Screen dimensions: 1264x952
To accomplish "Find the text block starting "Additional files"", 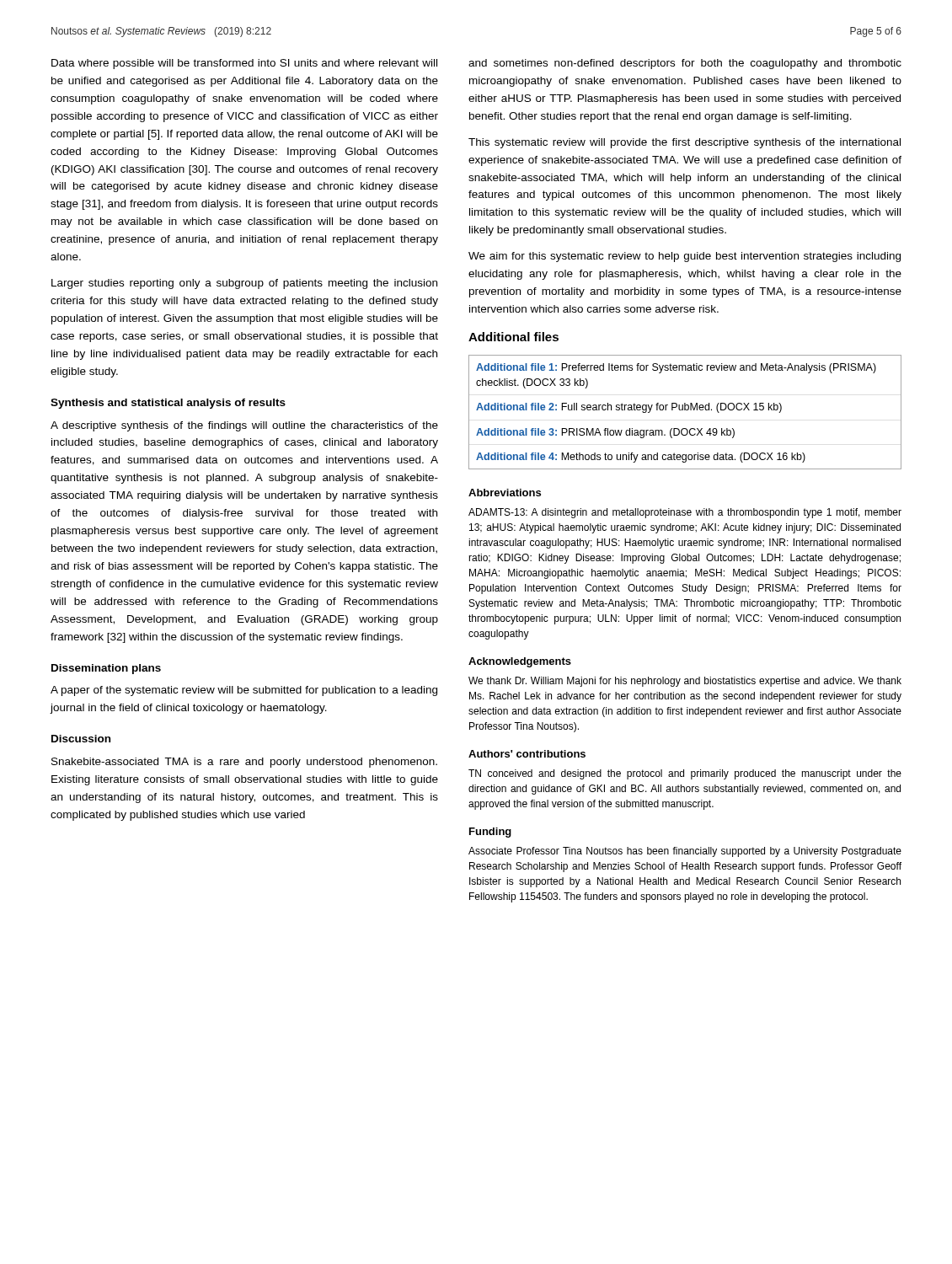I will [x=514, y=337].
